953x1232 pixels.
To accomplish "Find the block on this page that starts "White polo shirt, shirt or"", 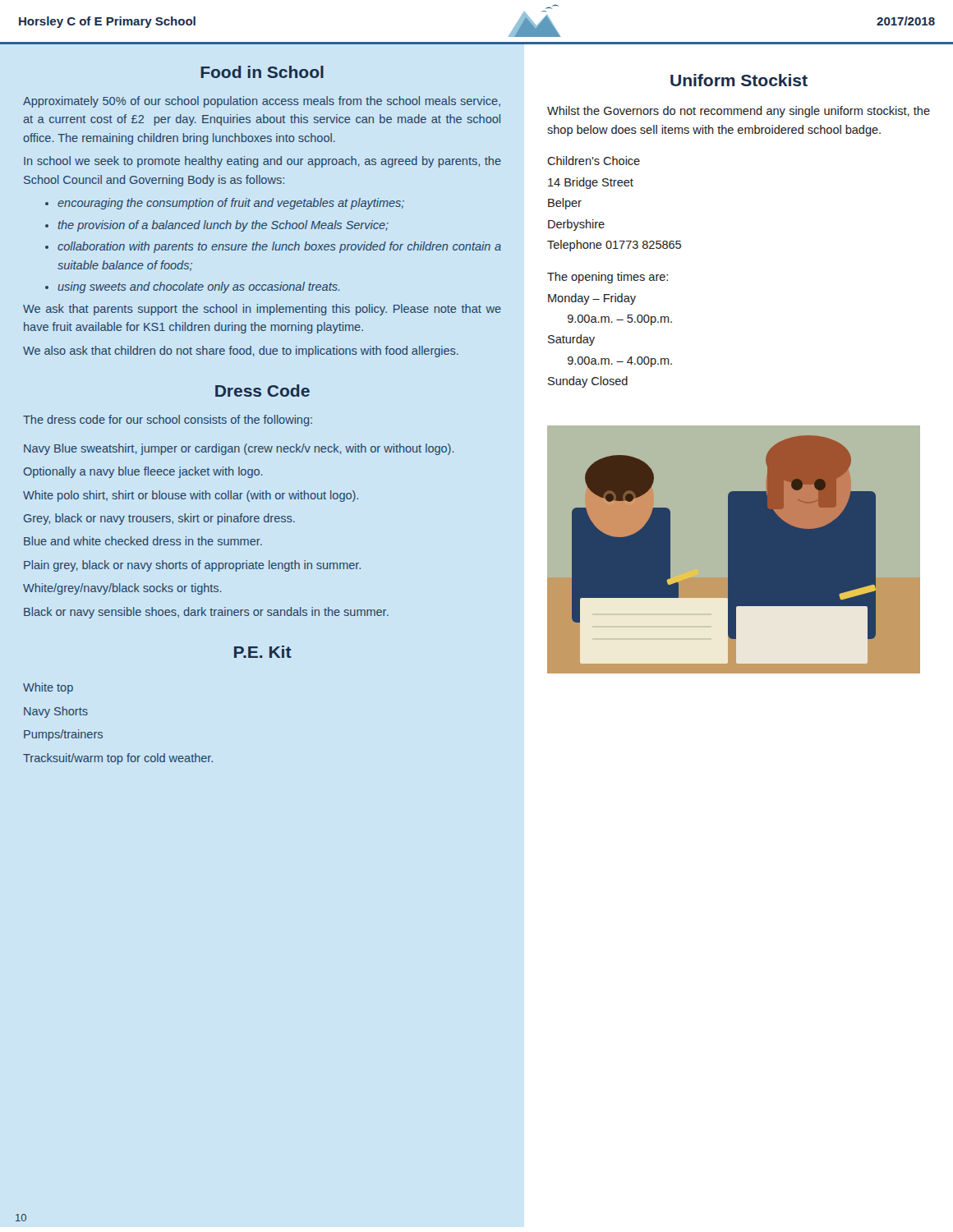I will click(x=191, y=495).
